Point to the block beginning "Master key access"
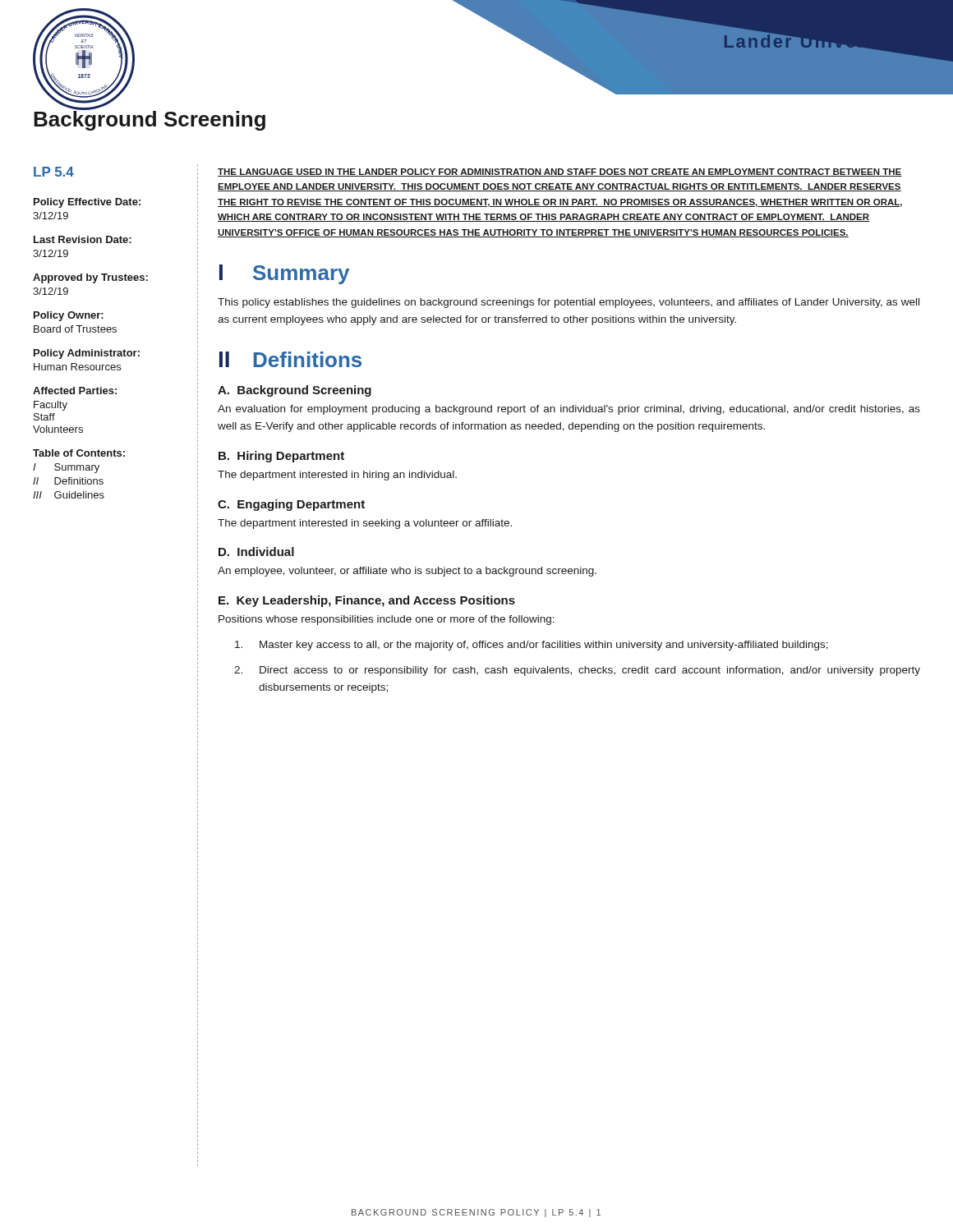This screenshot has height=1232, width=953. point(531,645)
